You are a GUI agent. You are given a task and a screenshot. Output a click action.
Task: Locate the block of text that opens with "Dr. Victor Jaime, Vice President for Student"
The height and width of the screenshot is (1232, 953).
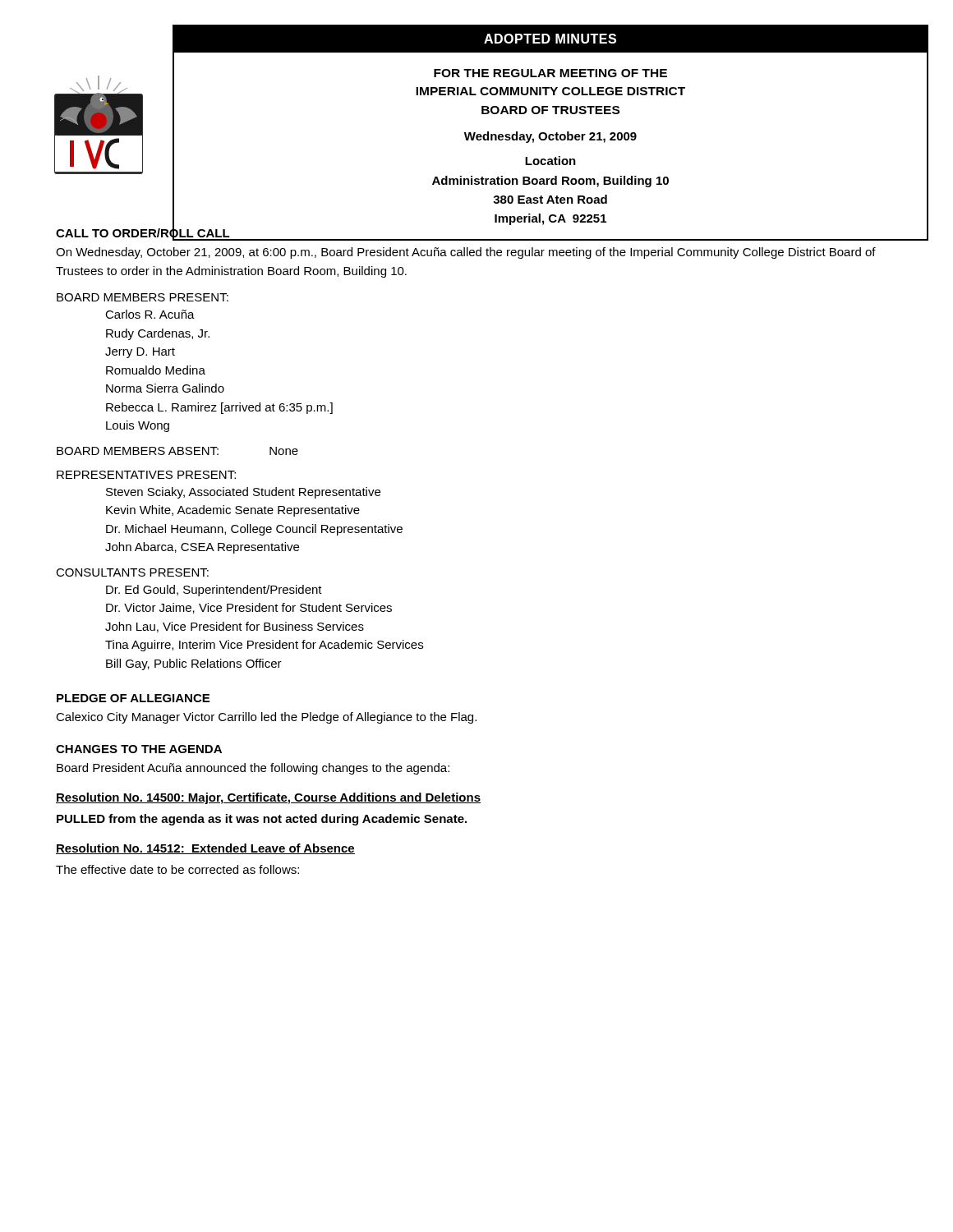pyautogui.click(x=249, y=607)
